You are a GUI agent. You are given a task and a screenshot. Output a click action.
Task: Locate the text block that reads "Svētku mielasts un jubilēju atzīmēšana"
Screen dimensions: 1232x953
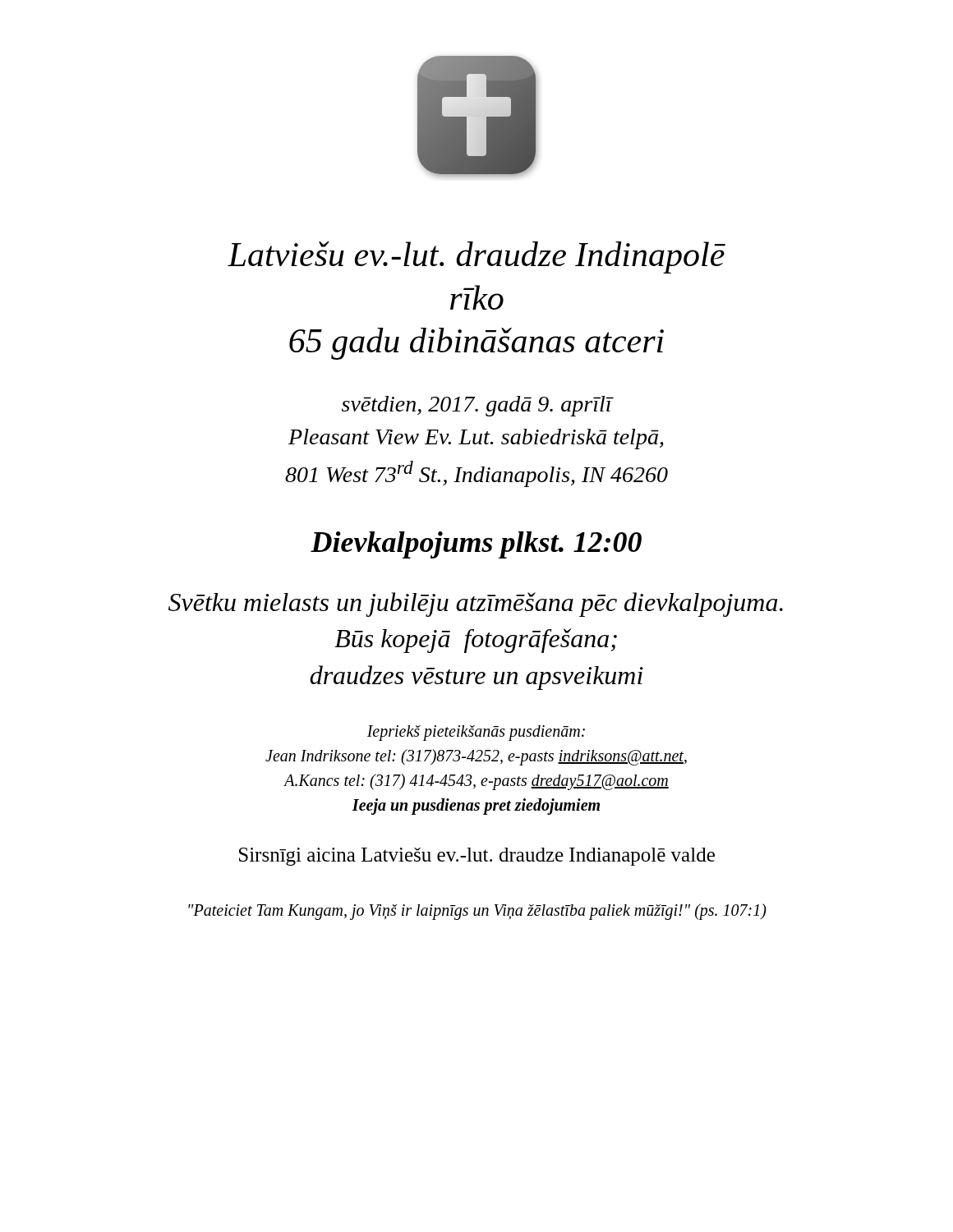[476, 639]
